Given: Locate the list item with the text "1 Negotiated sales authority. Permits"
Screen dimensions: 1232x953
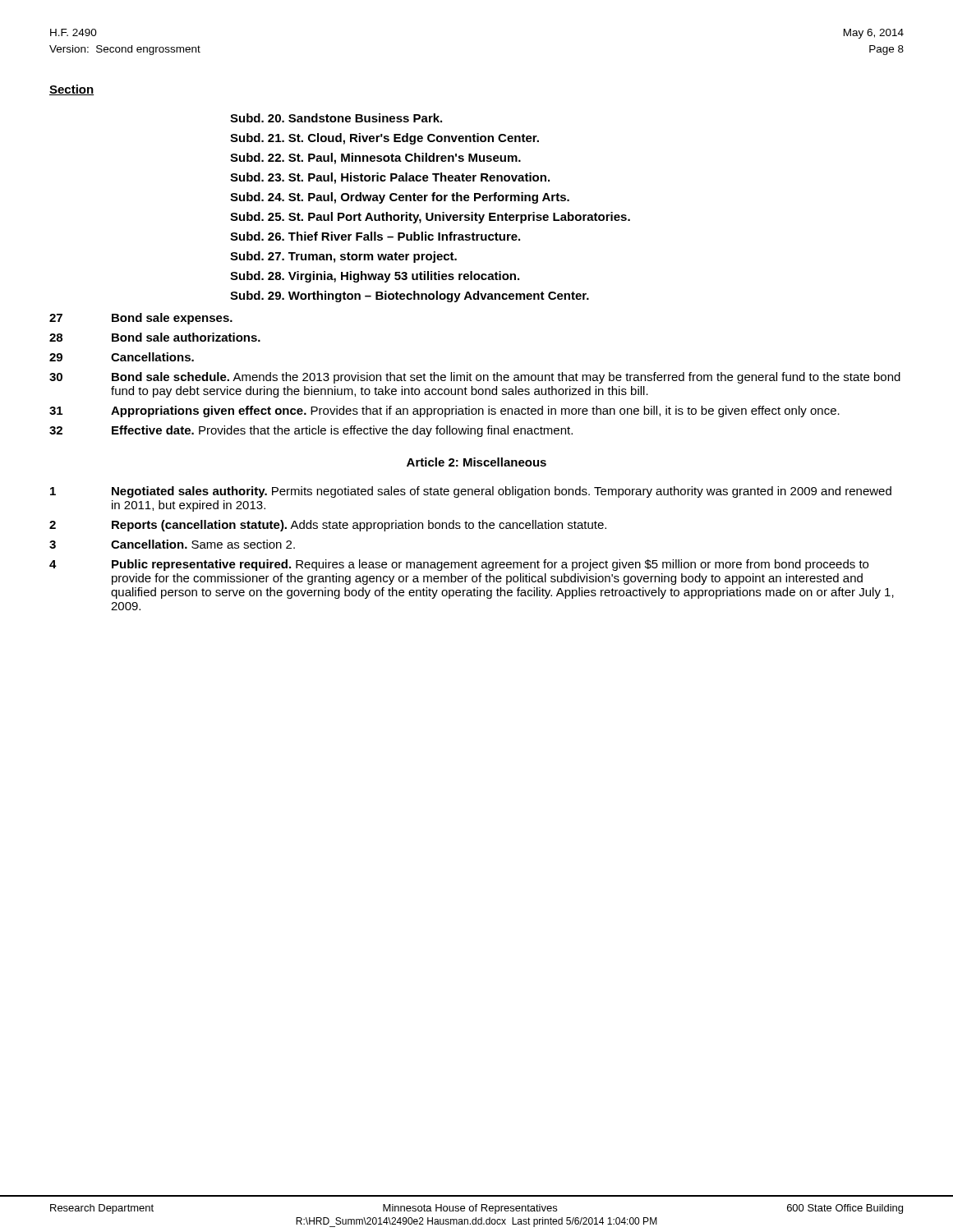Looking at the screenshot, I should 476,498.
